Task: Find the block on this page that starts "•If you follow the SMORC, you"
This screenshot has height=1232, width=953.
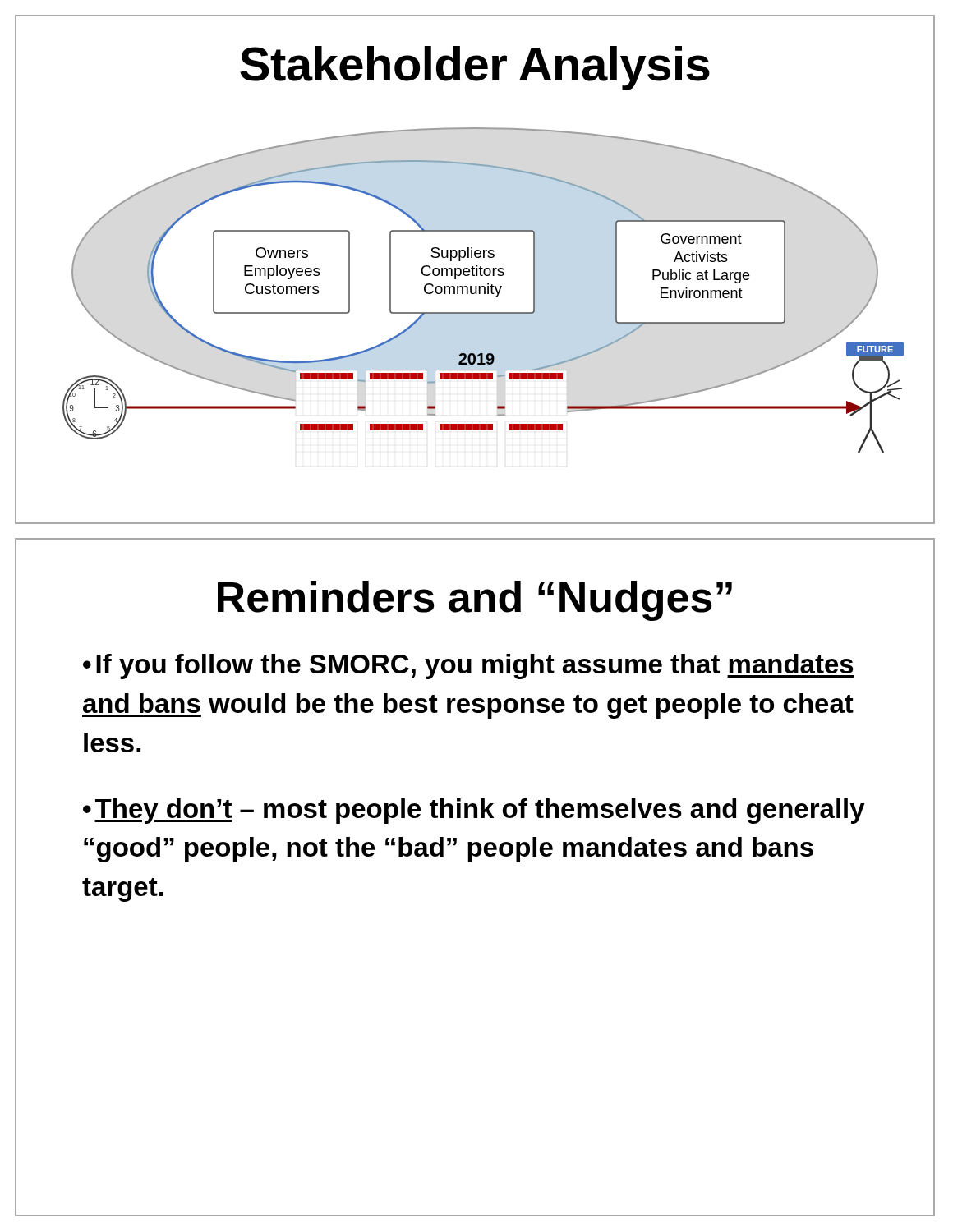Action: click(x=468, y=701)
